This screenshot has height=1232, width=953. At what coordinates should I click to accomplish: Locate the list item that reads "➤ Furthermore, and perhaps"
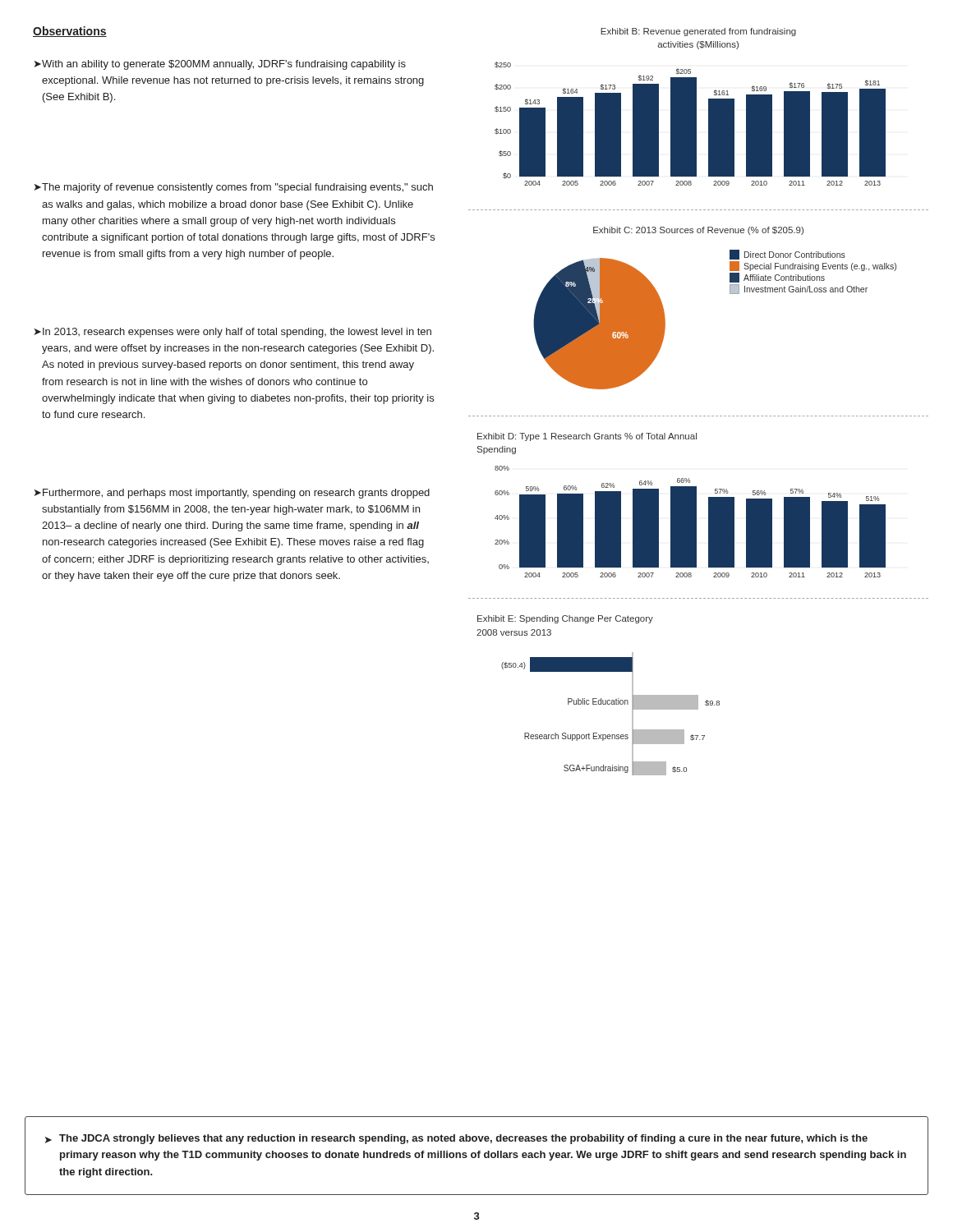234,534
